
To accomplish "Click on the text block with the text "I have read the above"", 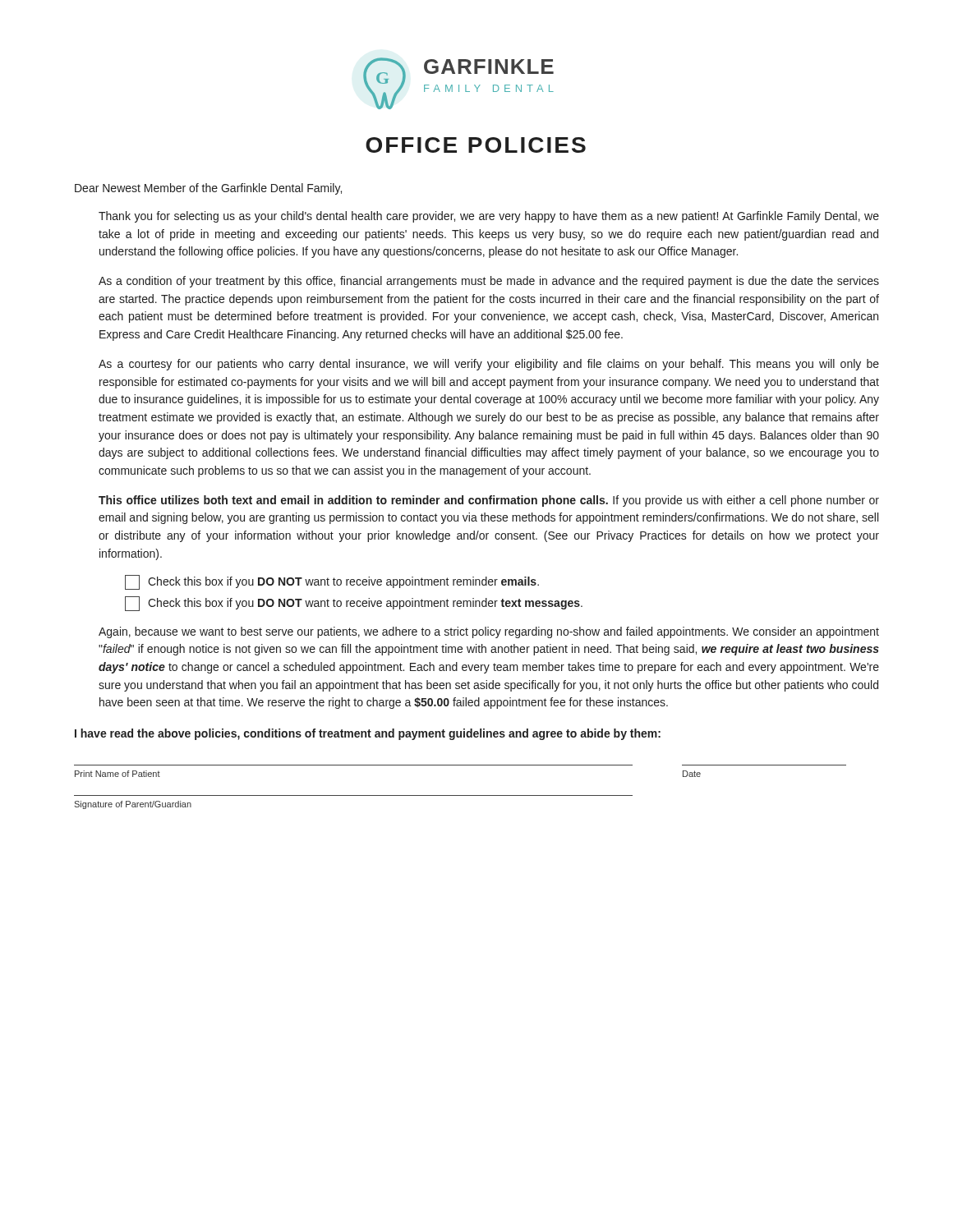I will pos(368,733).
